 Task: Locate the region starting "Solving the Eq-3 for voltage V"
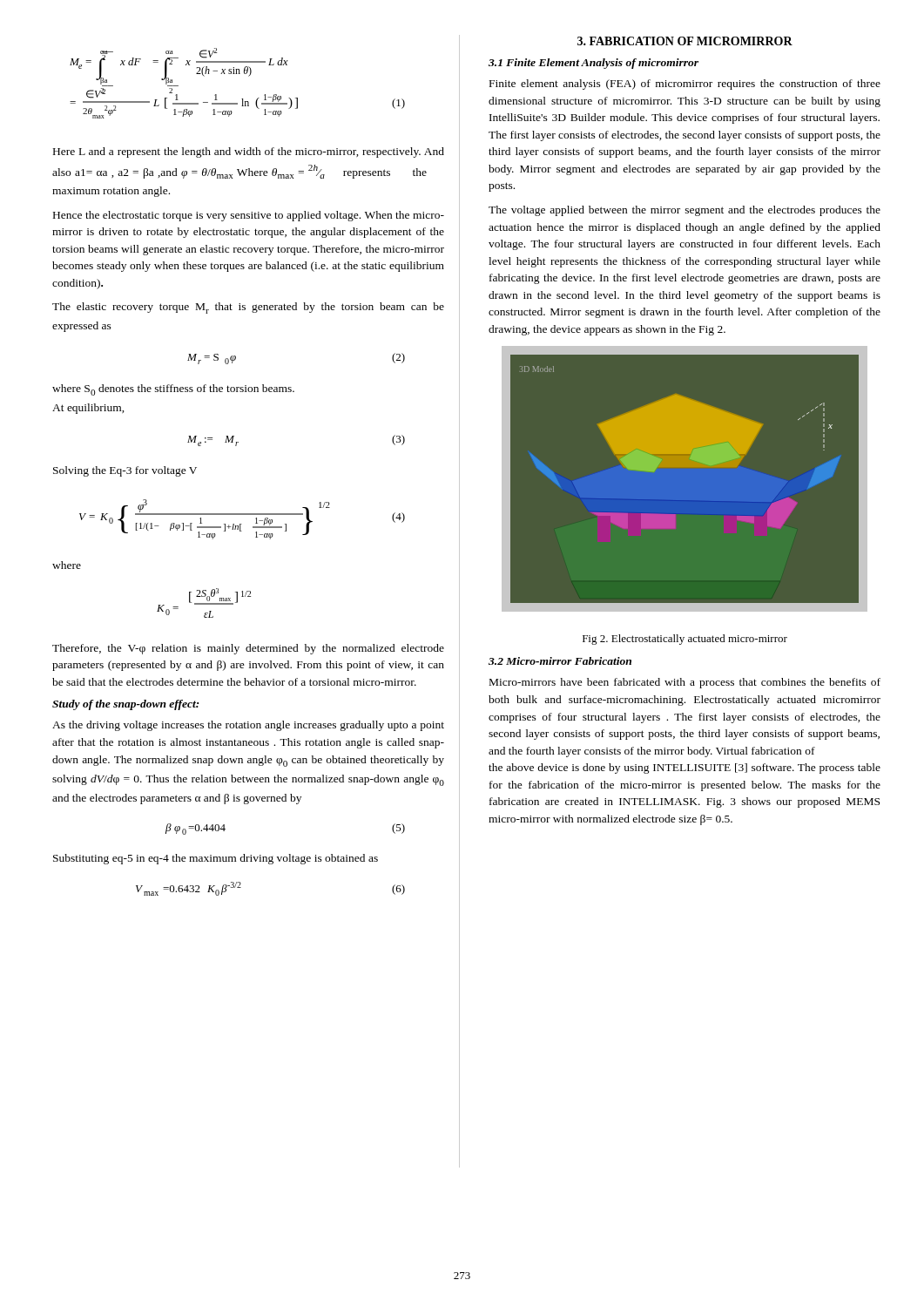tap(125, 470)
